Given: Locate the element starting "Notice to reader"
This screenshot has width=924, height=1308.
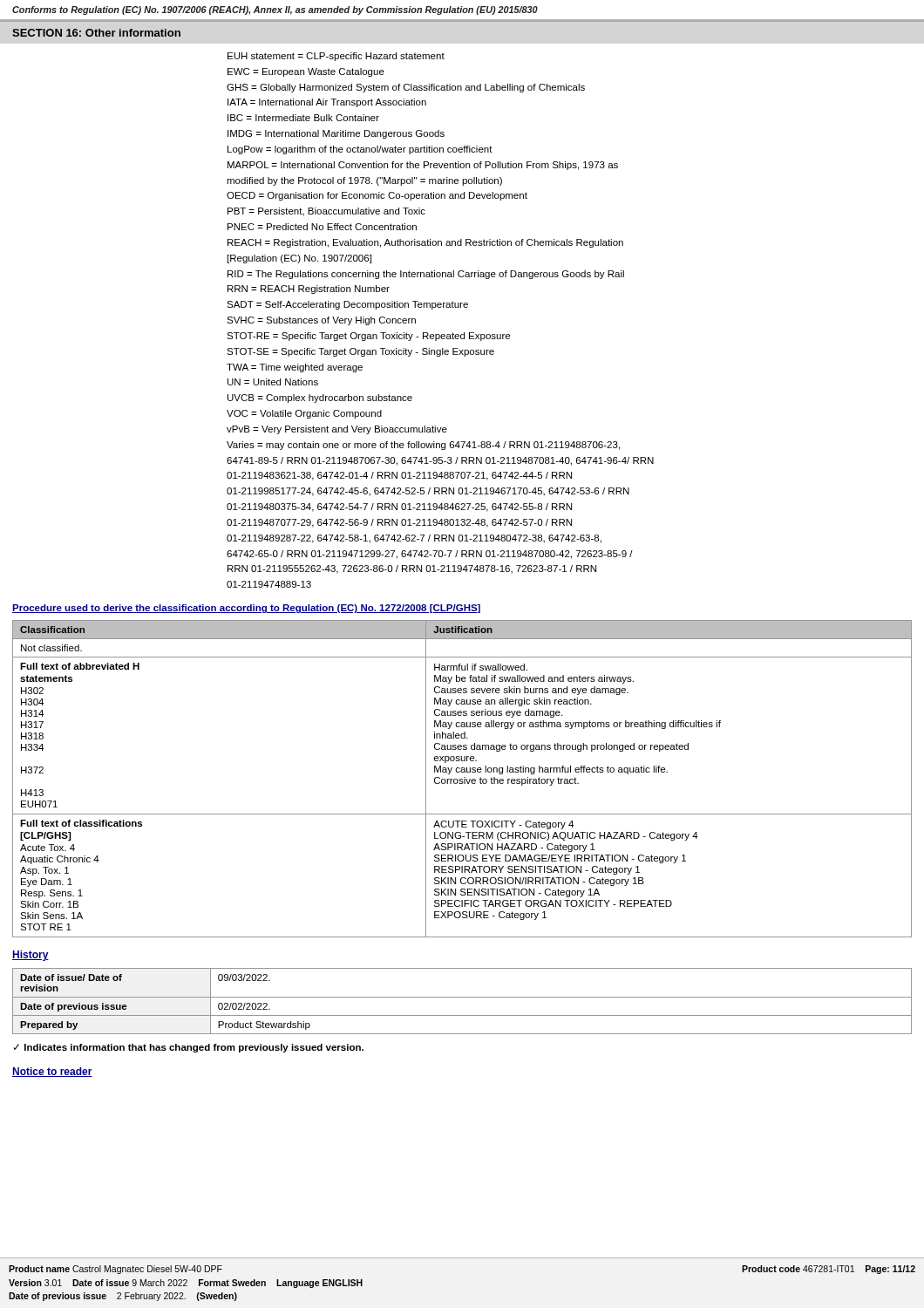Looking at the screenshot, I should tap(52, 1072).
